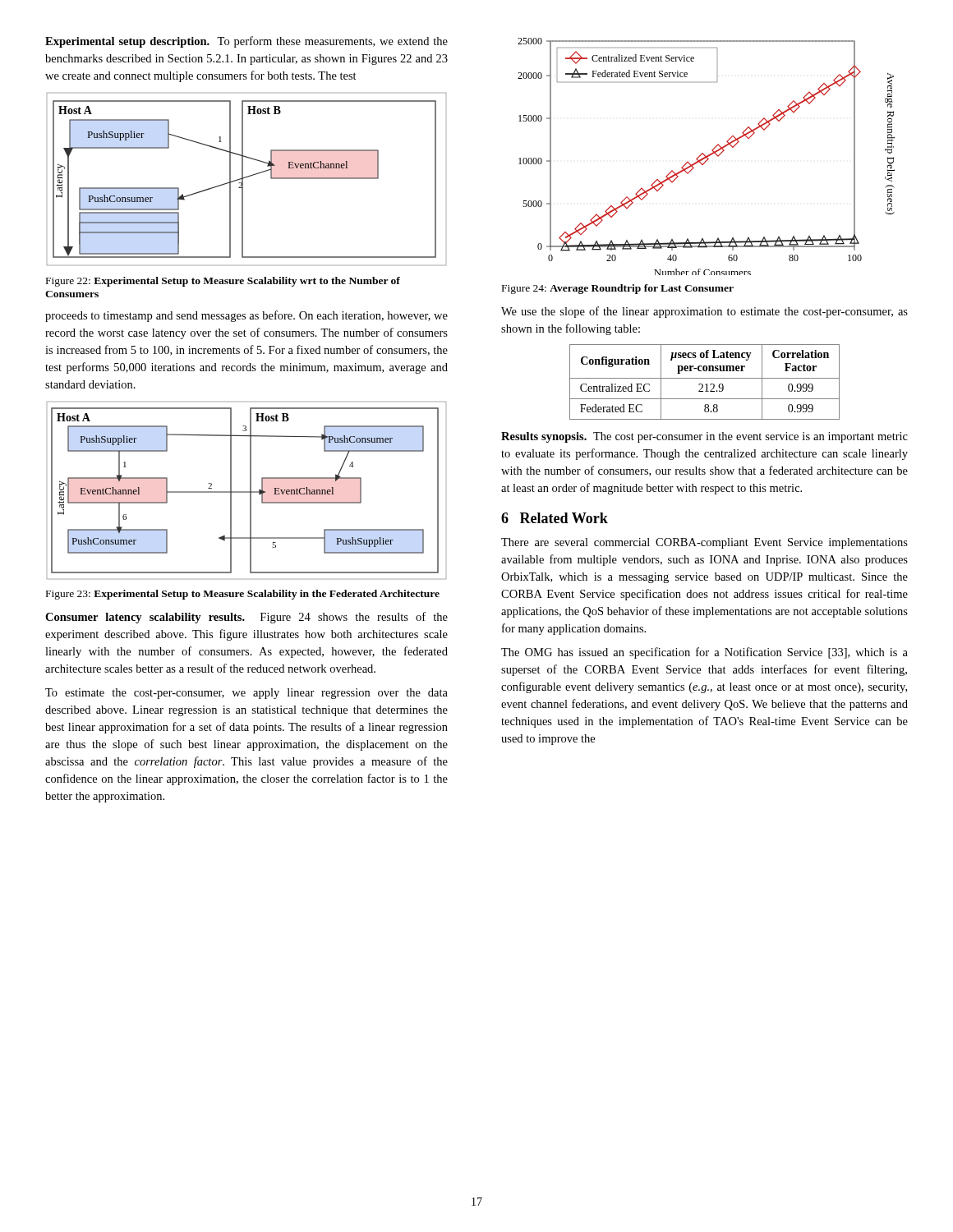Locate the text block containing "Consumer latency scalability results."
The height and width of the screenshot is (1232, 953).
click(x=246, y=707)
